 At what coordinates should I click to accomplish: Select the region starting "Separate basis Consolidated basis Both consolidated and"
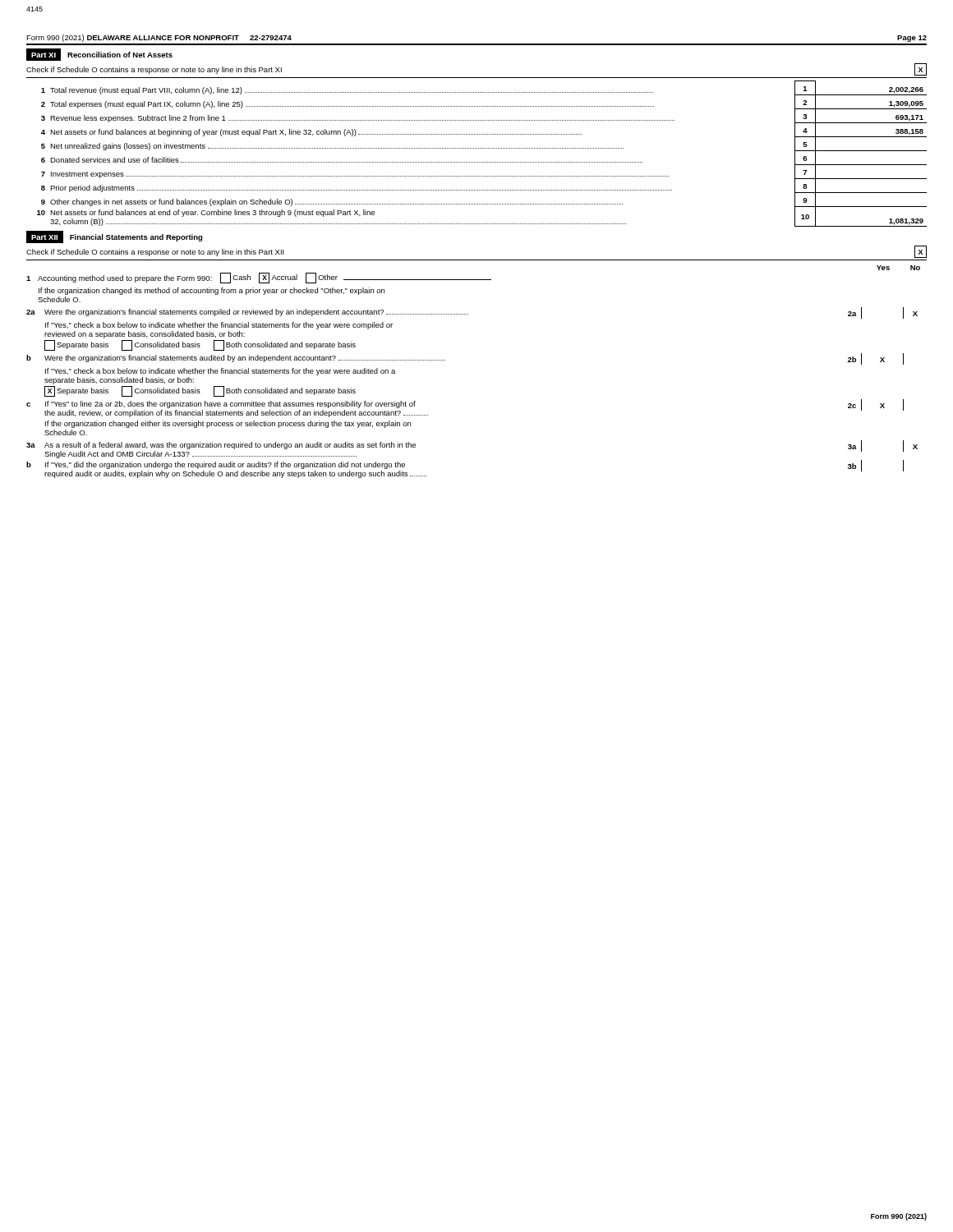200,345
